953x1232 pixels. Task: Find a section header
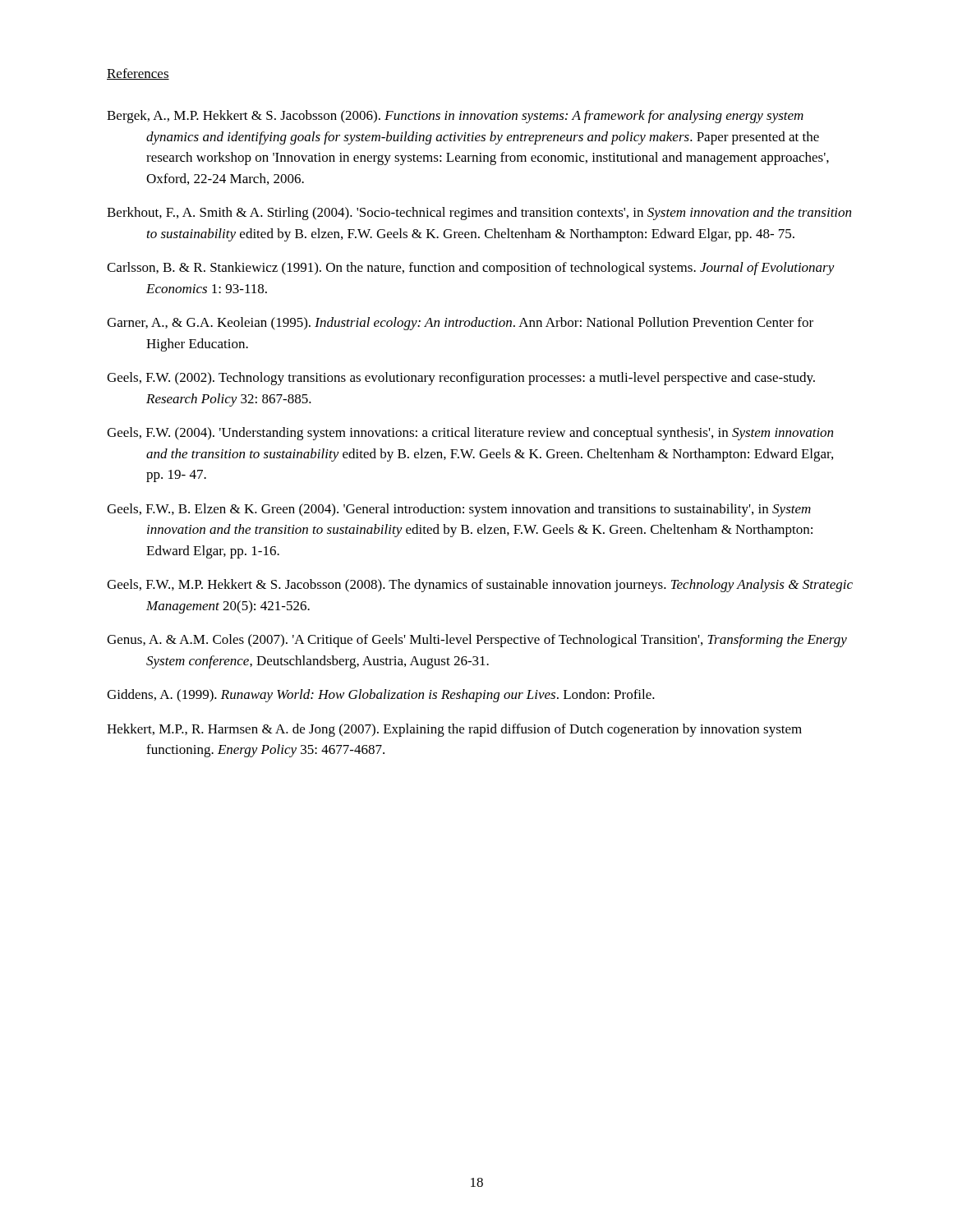point(138,73)
